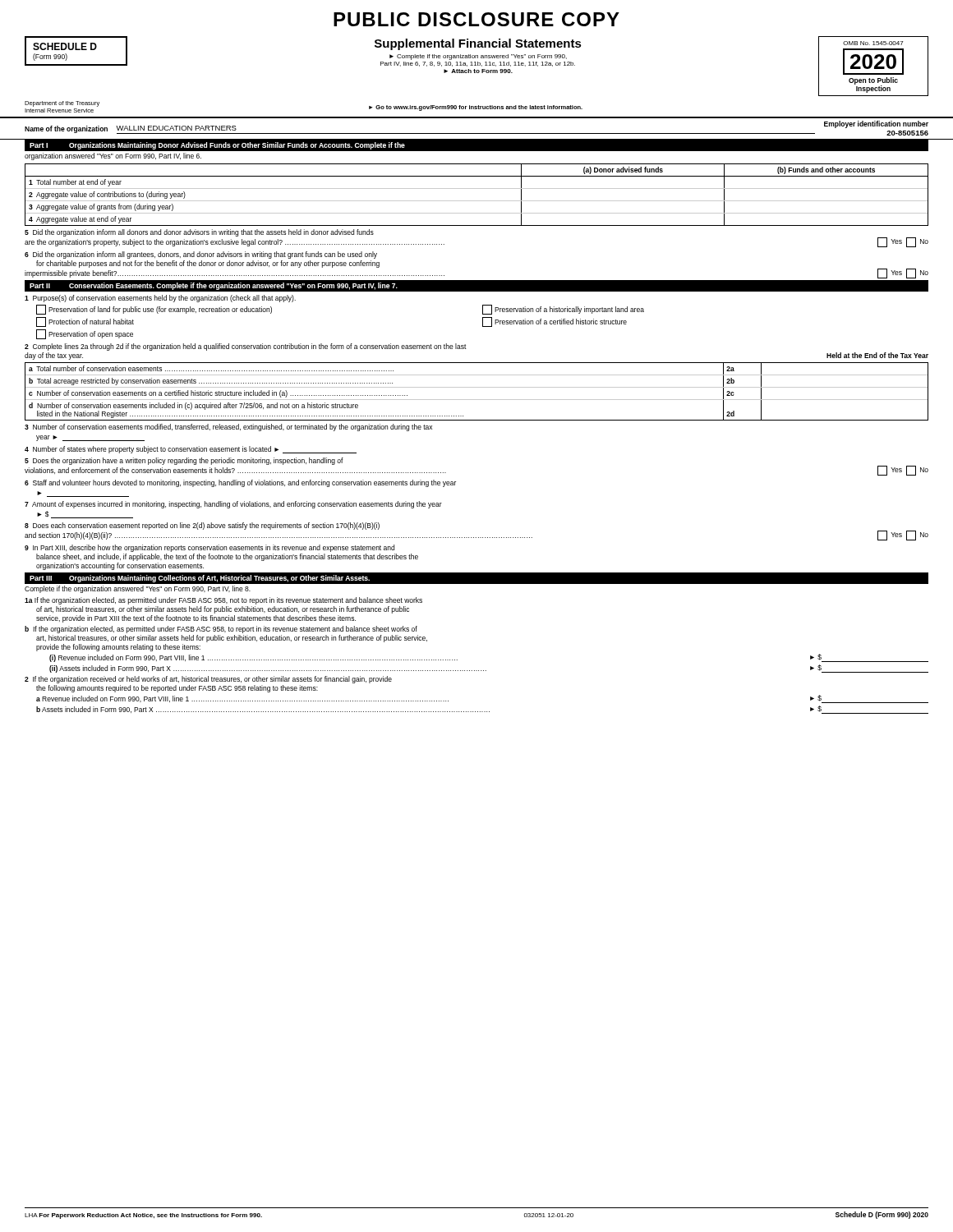953x1232 pixels.
Task: Click on the table containing "c Number of"
Action: click(x=476, y=391)
